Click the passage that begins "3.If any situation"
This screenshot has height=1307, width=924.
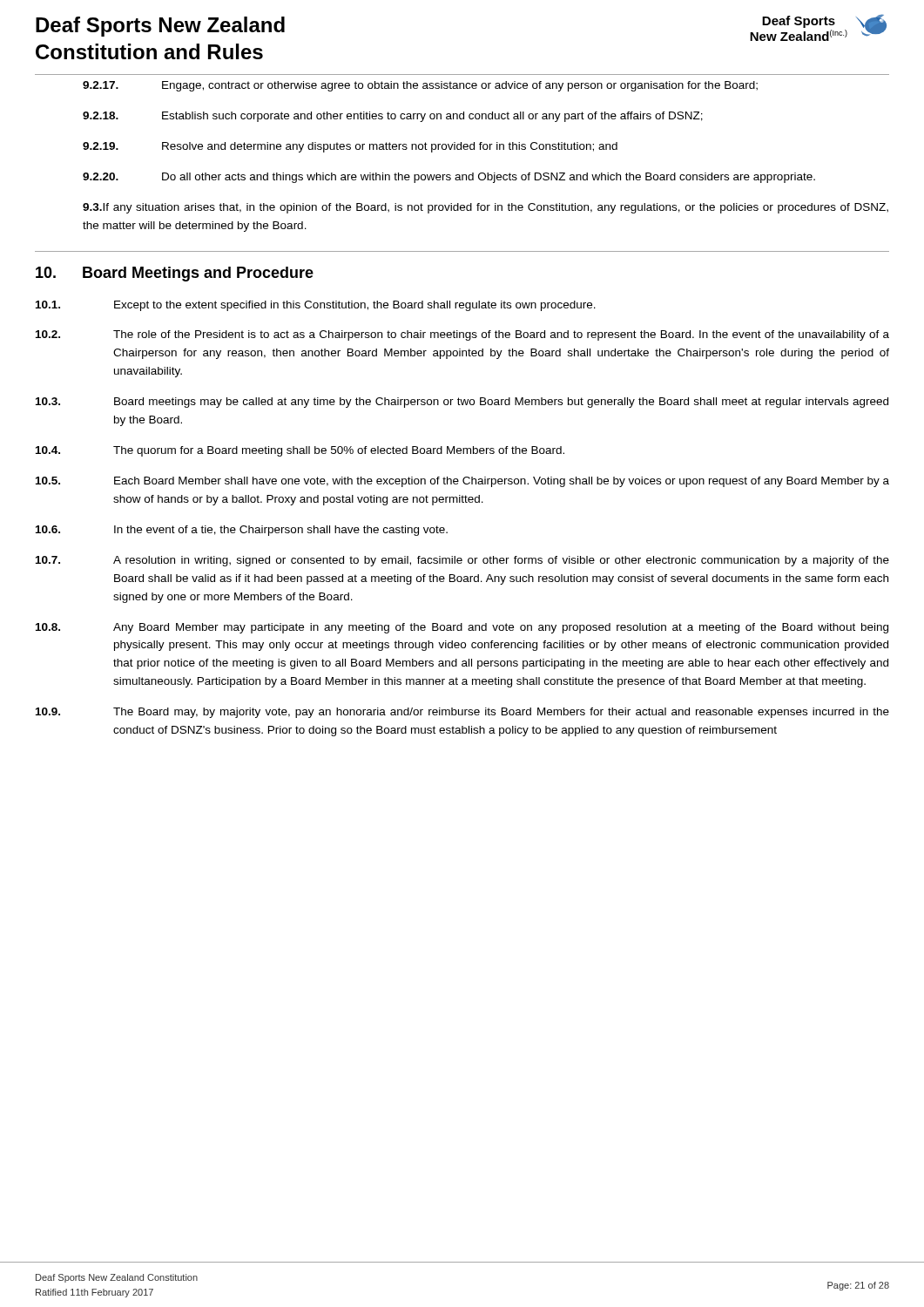tap(486, 216)
